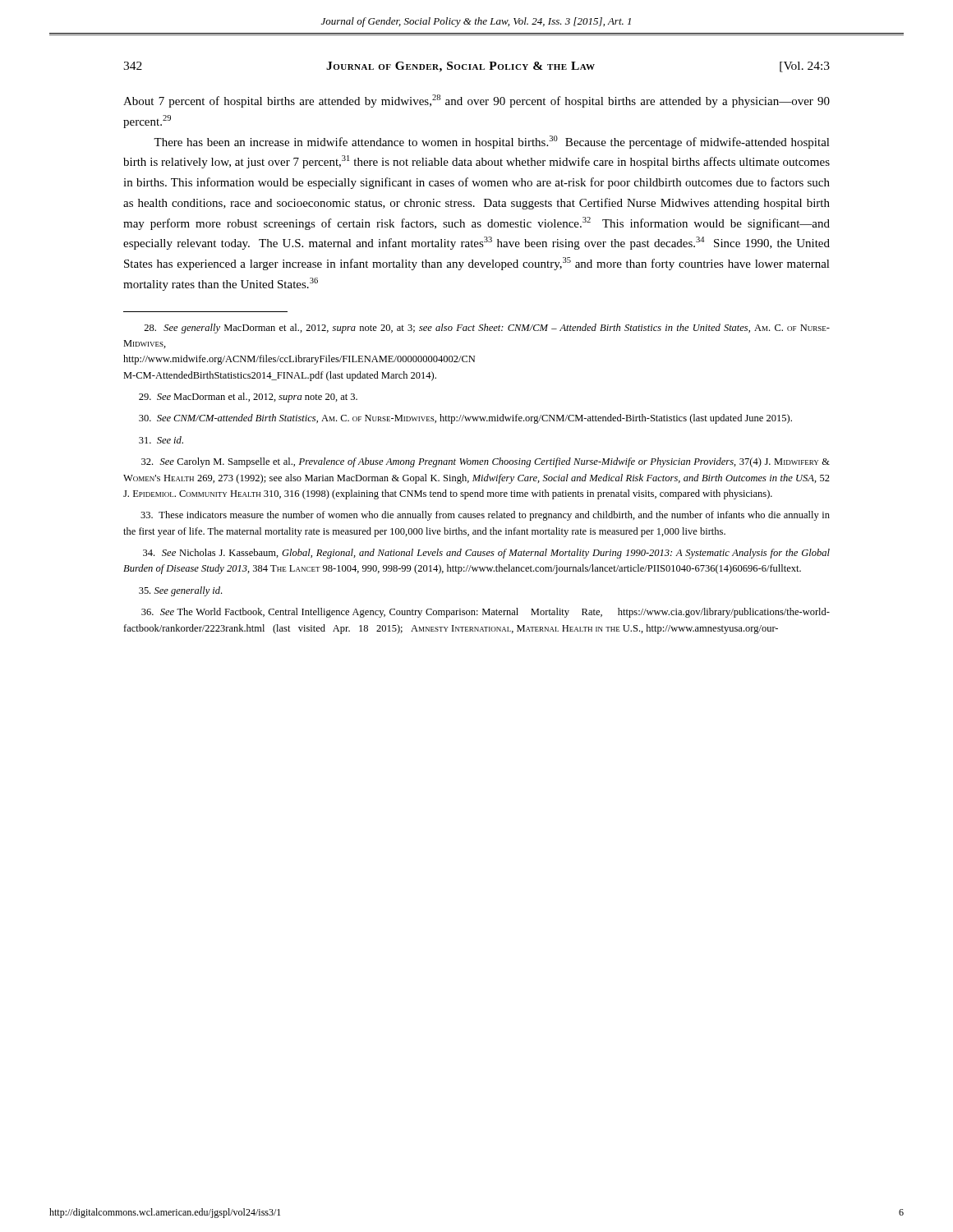The width and height of the screenshot is (953, 1232).
Task: Click where it says "See id."
Action: click(x=154, y=440)
